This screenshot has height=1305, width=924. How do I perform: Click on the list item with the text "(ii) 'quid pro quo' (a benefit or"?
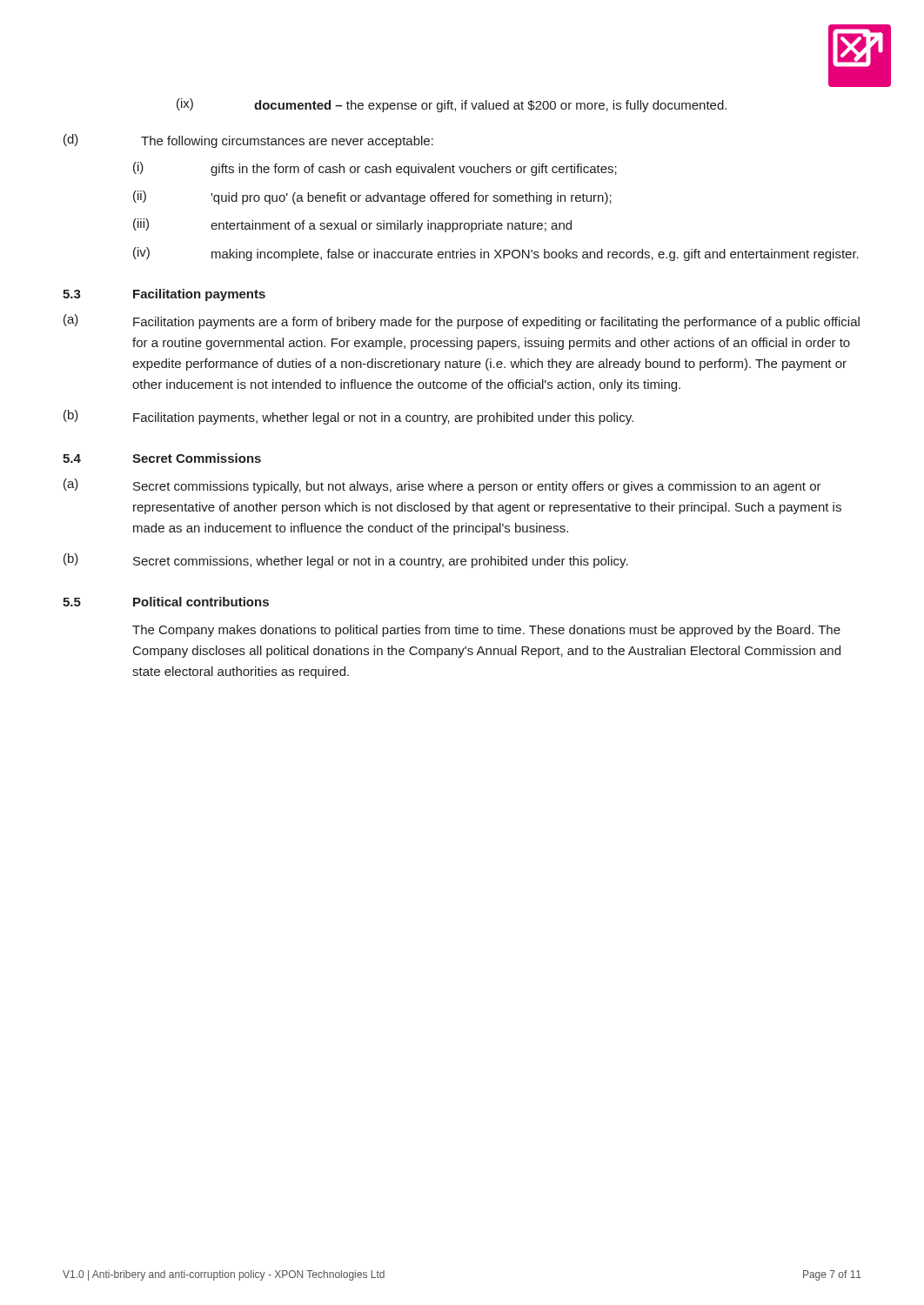pyautogui.click(x=497, y=197)
